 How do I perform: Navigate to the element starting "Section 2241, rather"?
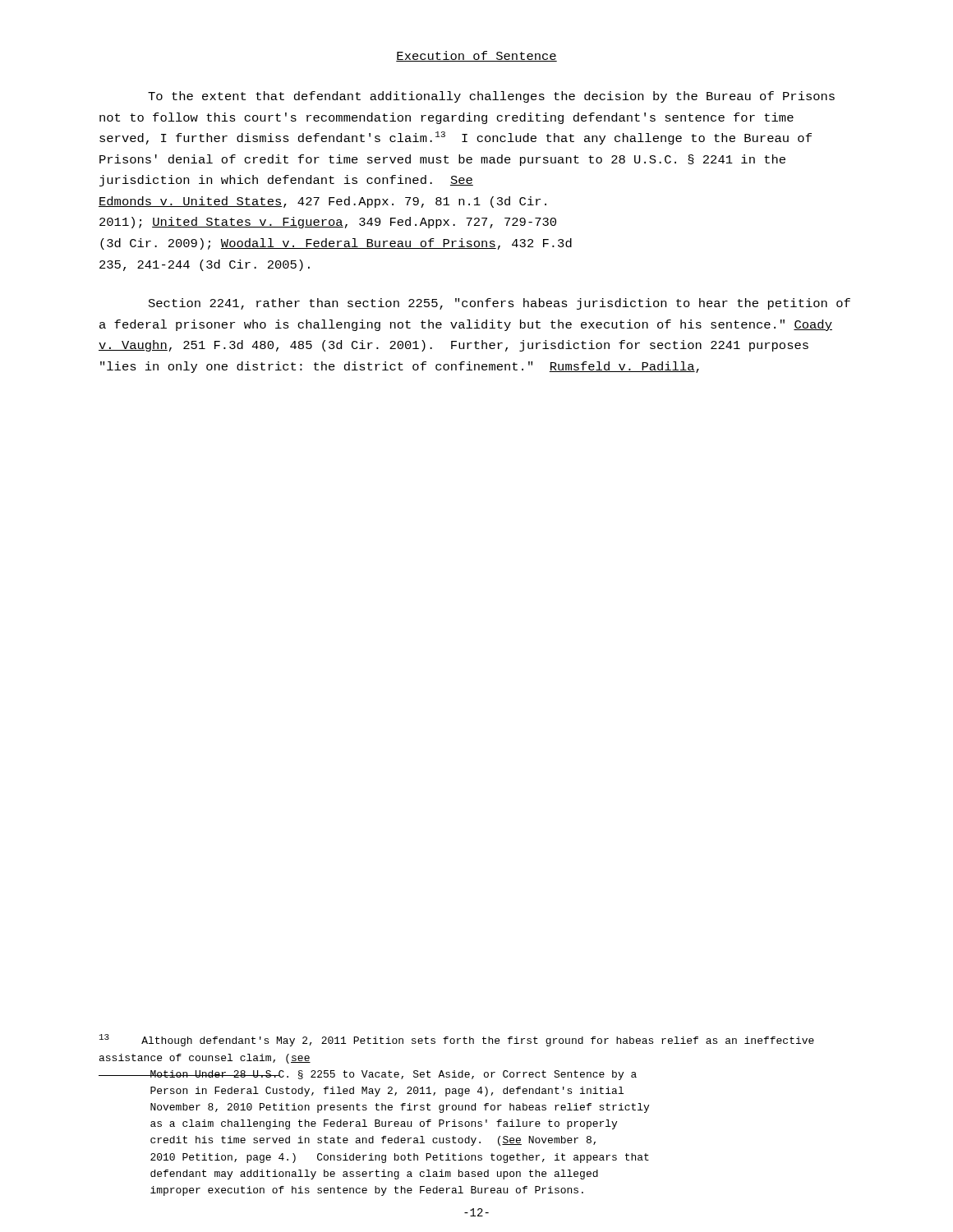pos(475,335)
